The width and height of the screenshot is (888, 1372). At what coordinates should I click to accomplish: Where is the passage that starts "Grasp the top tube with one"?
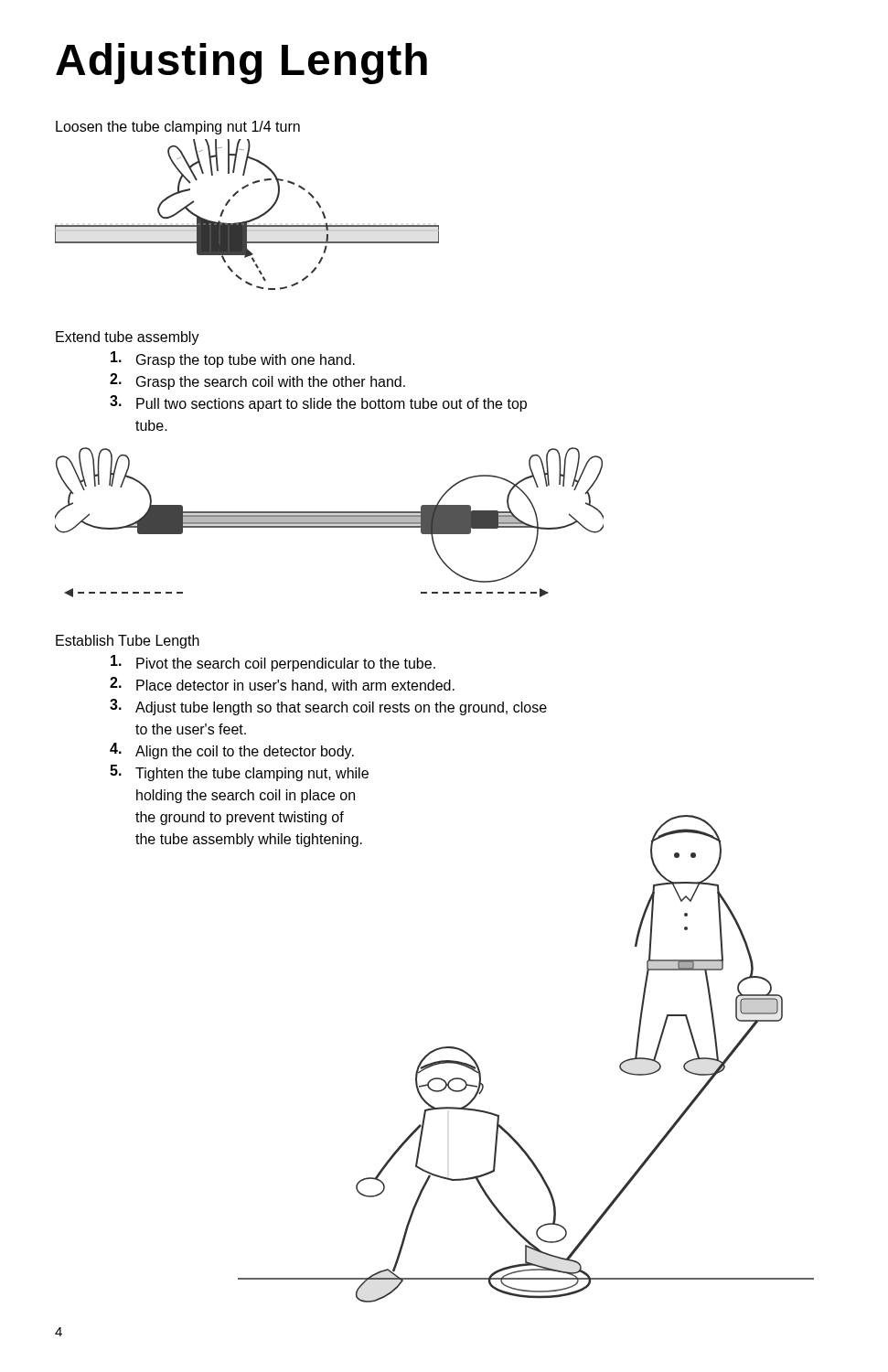click(x=233, y=360)
